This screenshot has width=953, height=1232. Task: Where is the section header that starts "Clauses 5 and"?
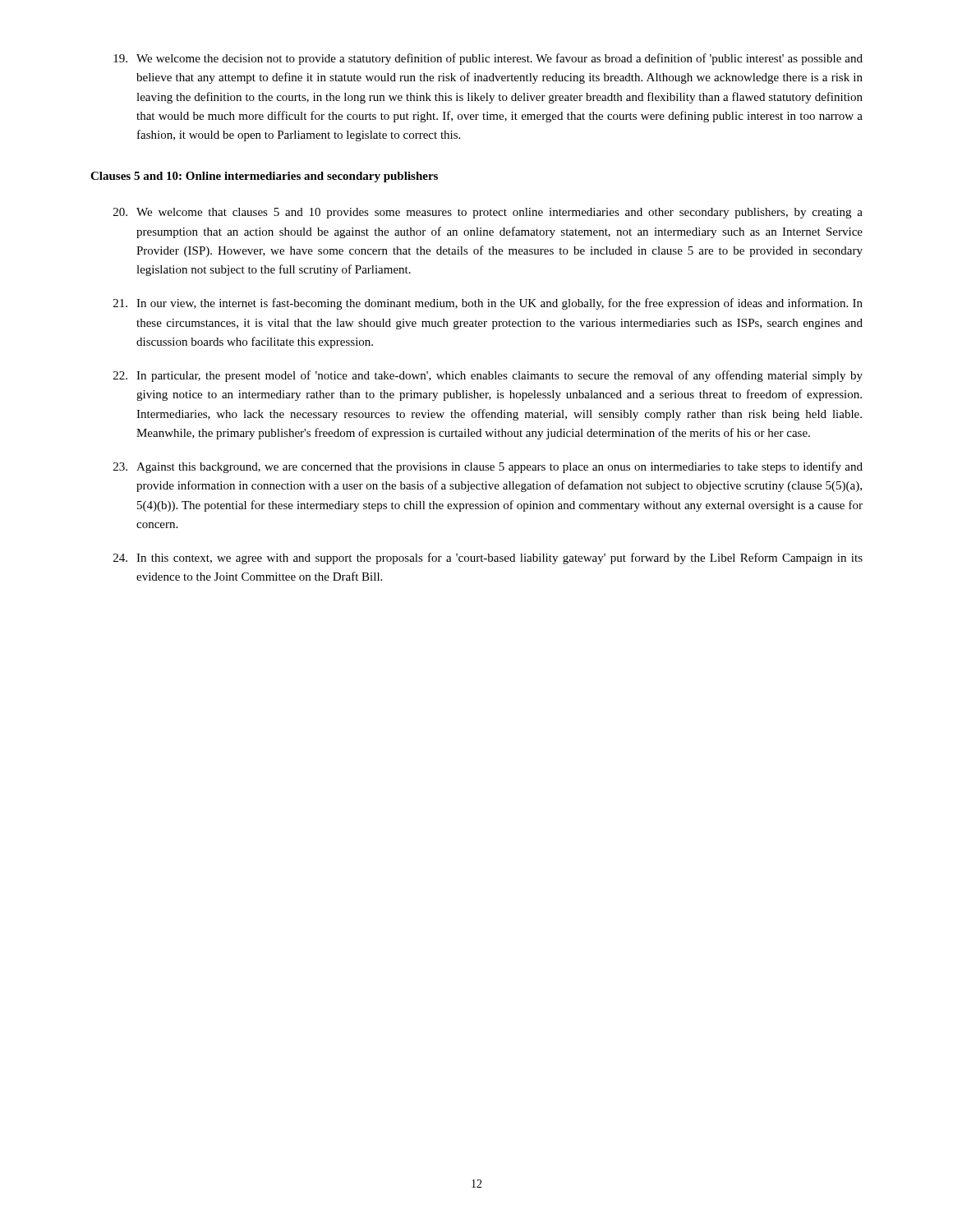(264, 176)
